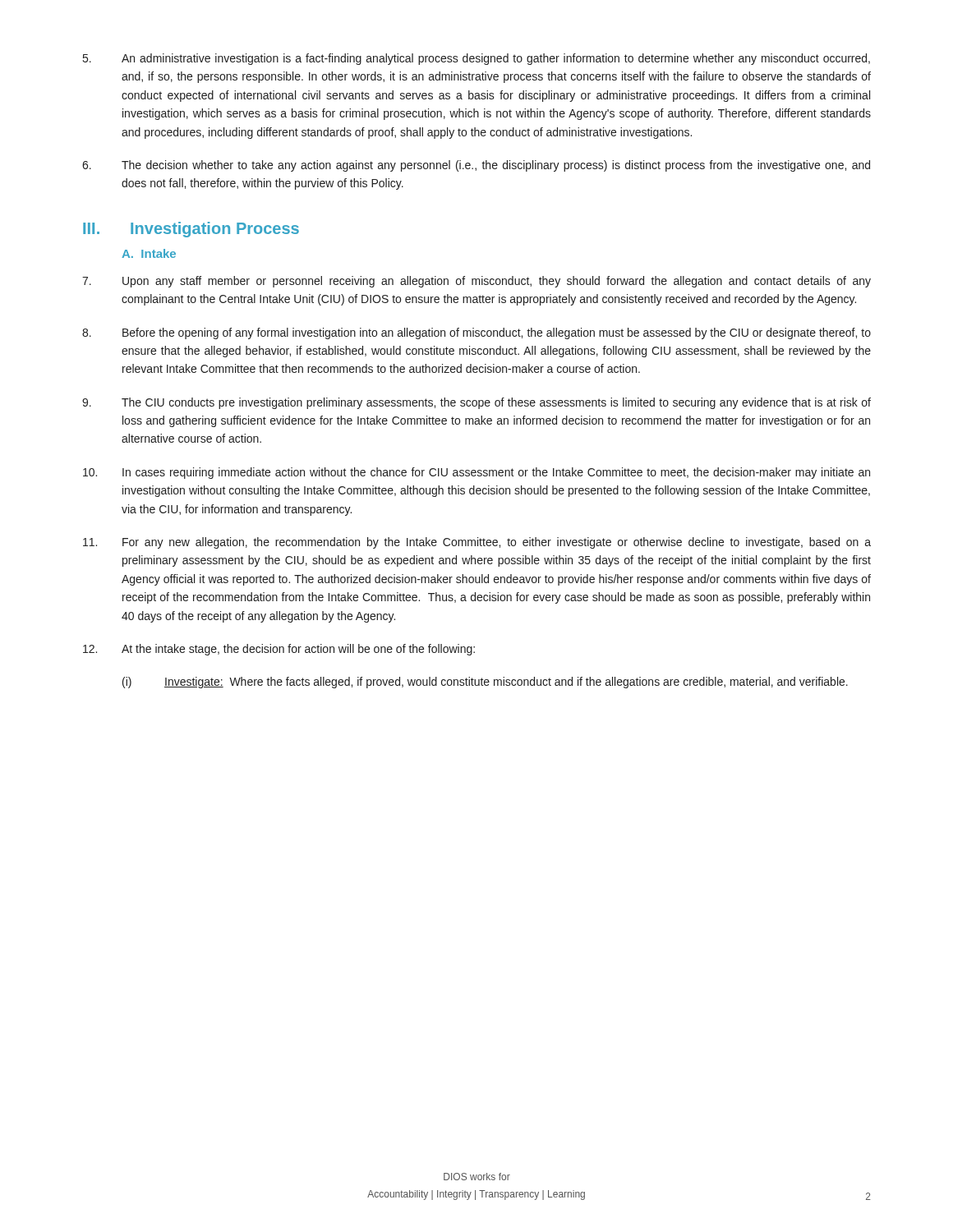The height and width of the screenshot is (1232, 953).
Task: Find the block on this page that starts "11. For any new allegation, the recommendation by"
Action: 476,579
